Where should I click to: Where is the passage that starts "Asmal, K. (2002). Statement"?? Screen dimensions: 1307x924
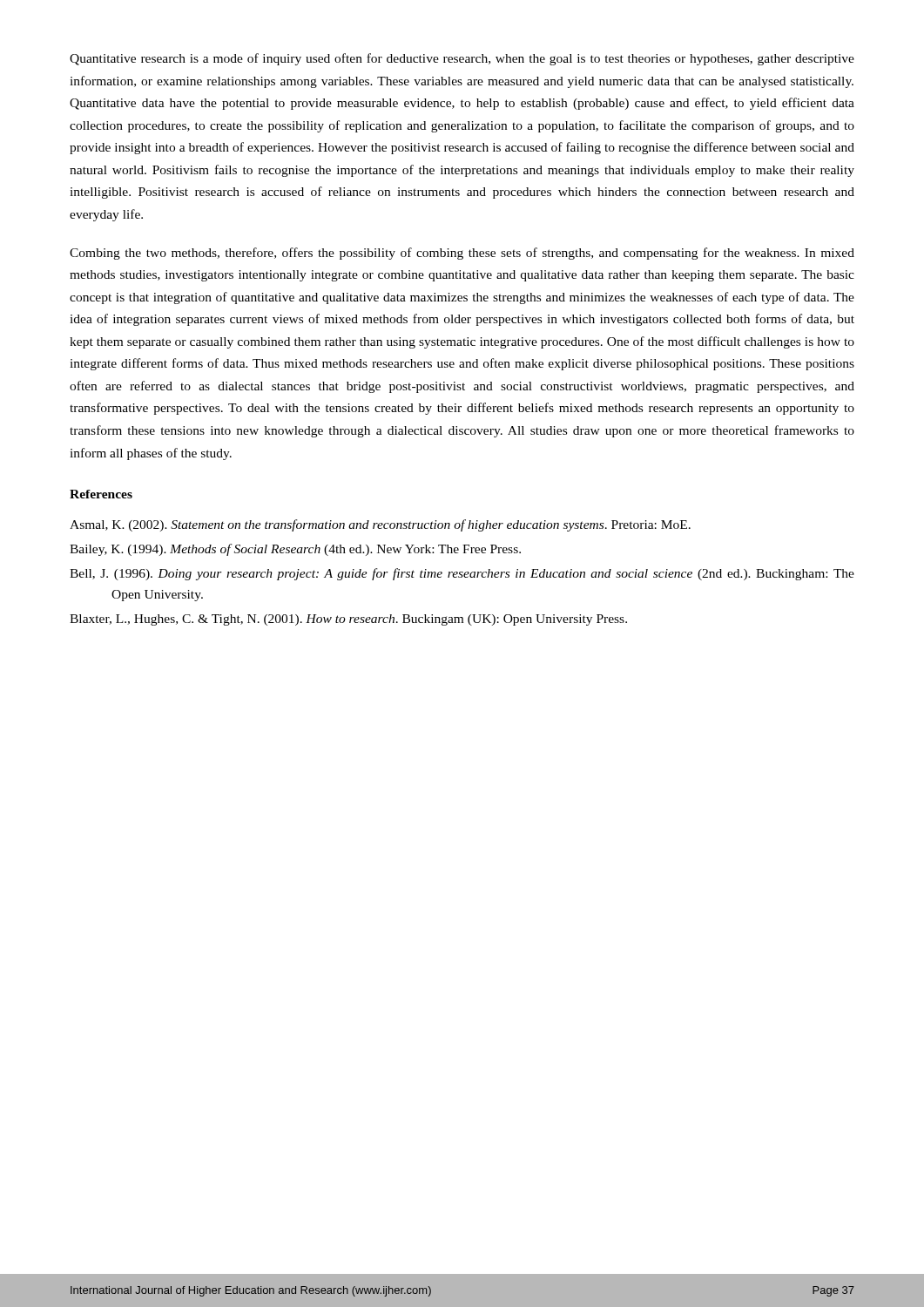pos(380,524)
